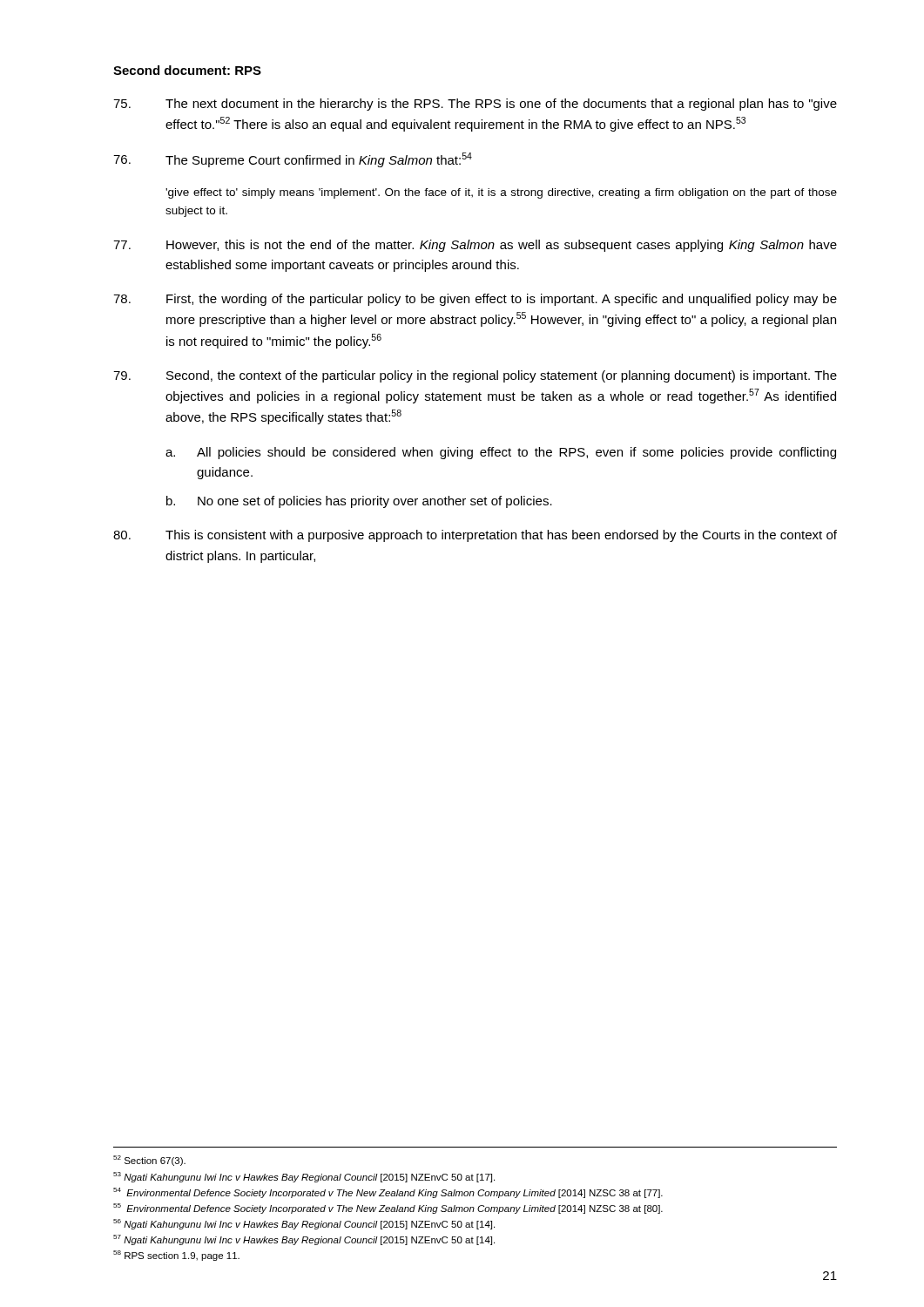
Task: Click on the text starting "Second, the context of the particular policy"
Action: (475, 396)
